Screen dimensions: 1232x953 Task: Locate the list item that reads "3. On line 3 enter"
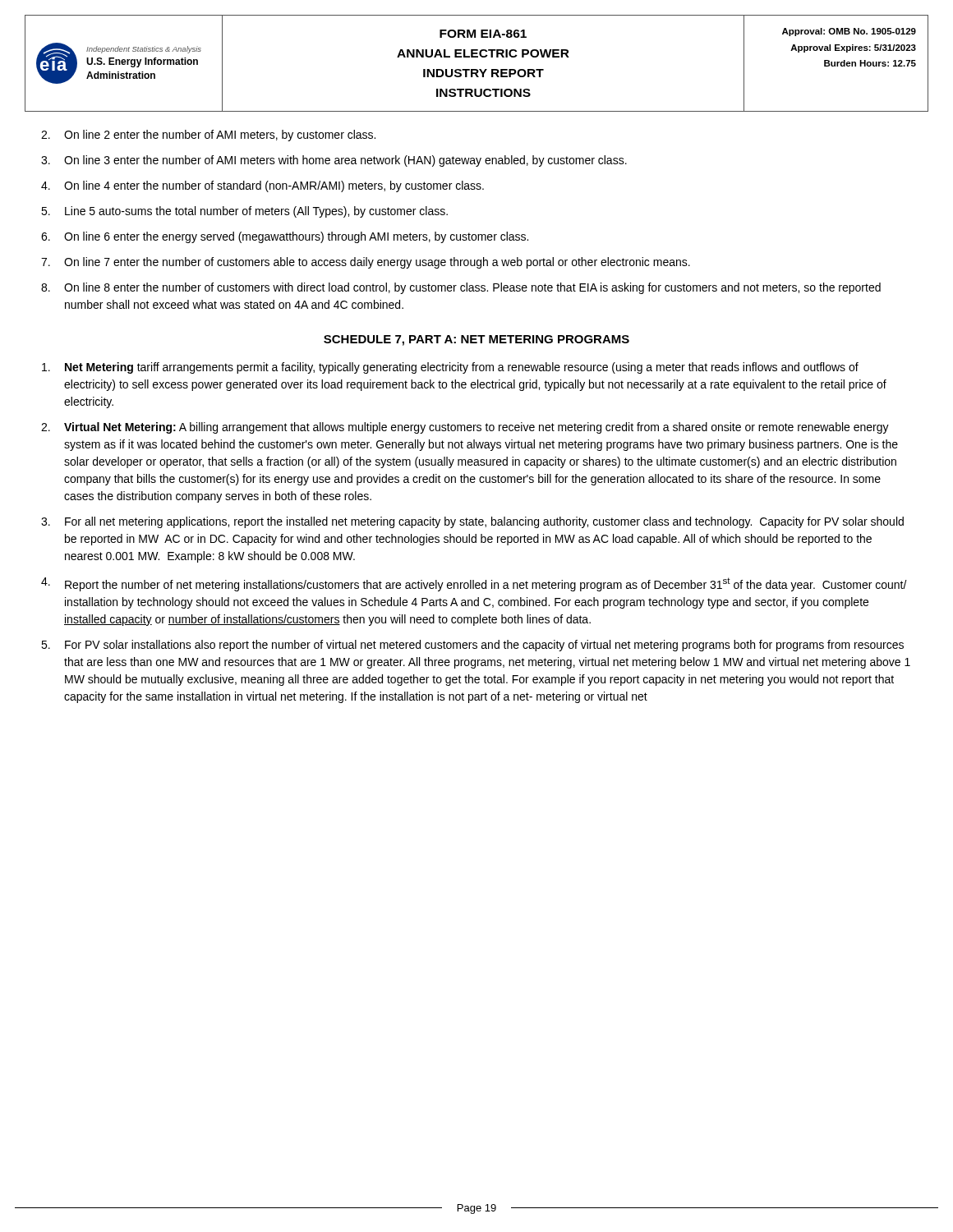tap(476, 161)
